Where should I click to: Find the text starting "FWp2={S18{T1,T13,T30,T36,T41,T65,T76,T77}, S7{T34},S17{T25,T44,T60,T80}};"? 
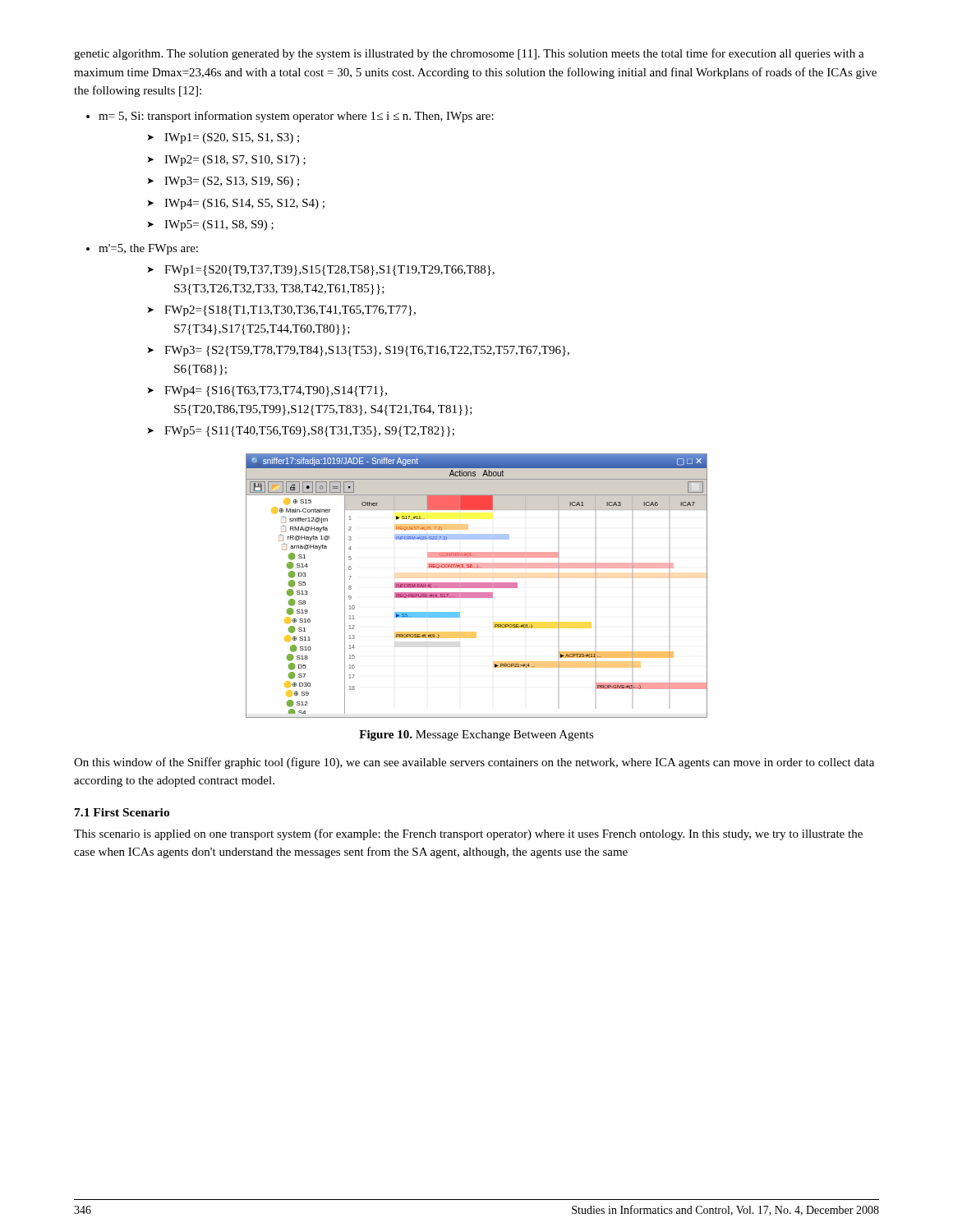[290, 319]
